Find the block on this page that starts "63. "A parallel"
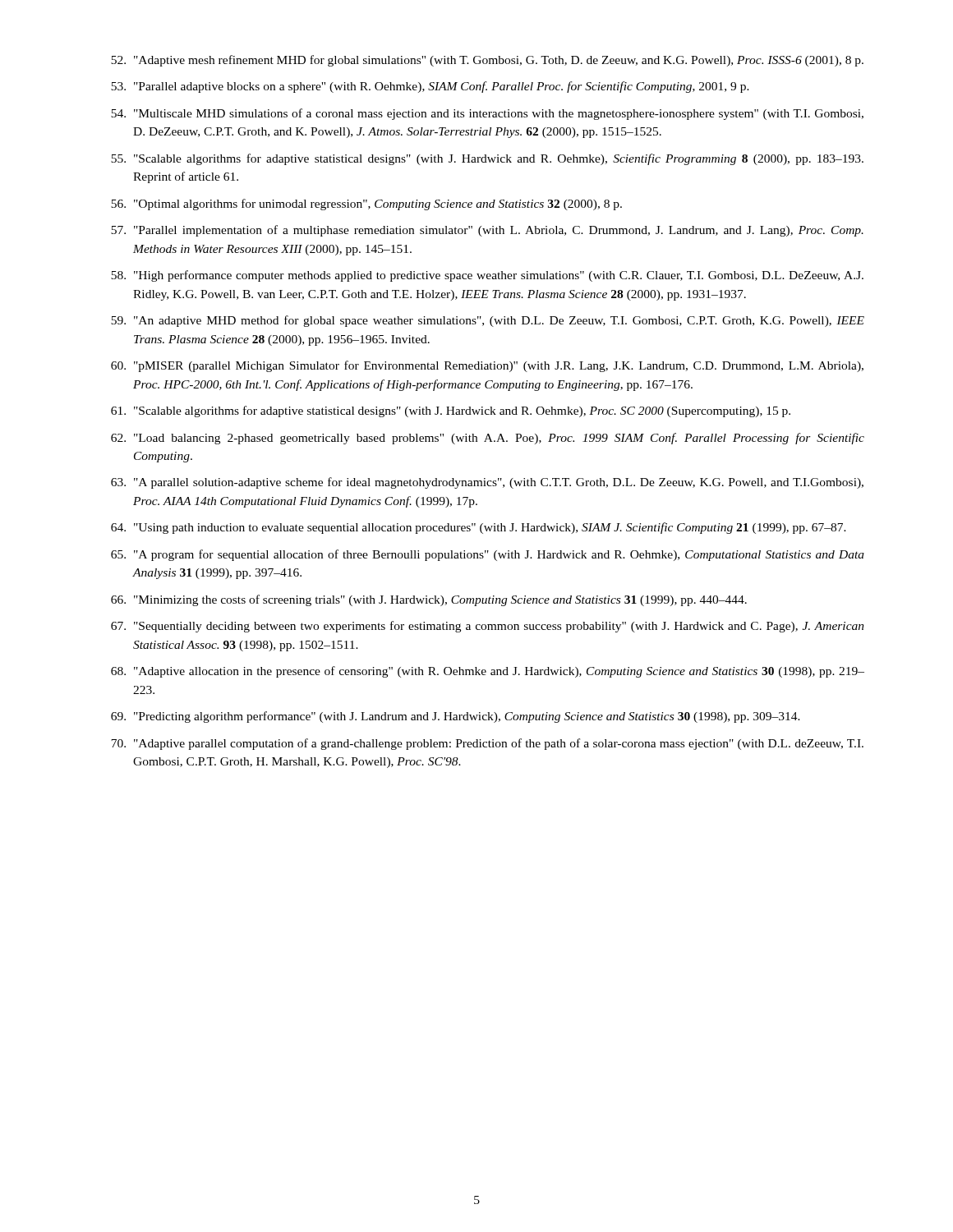Viewport: 953px width, 1232px height. (476, 492)
